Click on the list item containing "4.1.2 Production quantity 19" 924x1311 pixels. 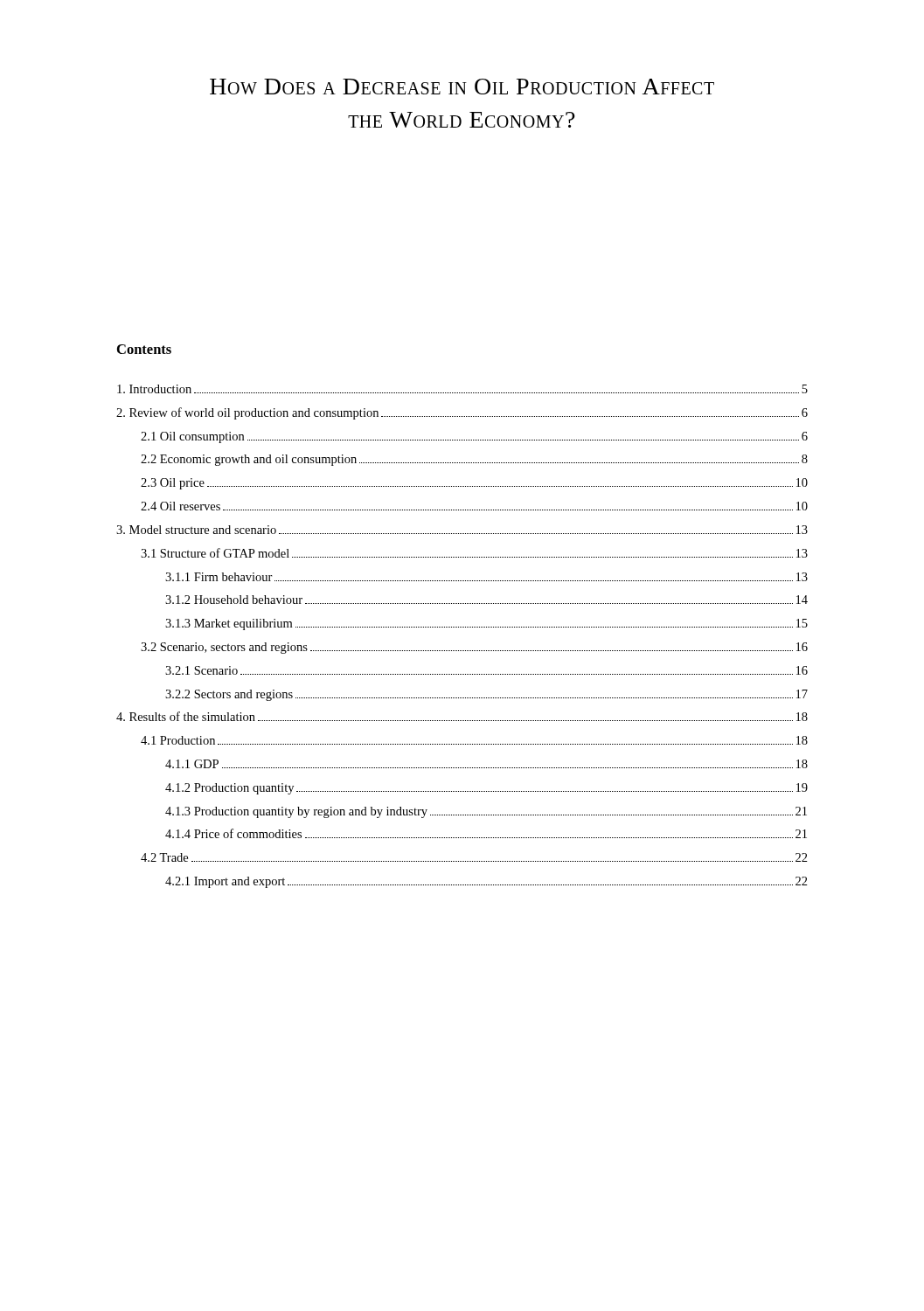[486, 788]
